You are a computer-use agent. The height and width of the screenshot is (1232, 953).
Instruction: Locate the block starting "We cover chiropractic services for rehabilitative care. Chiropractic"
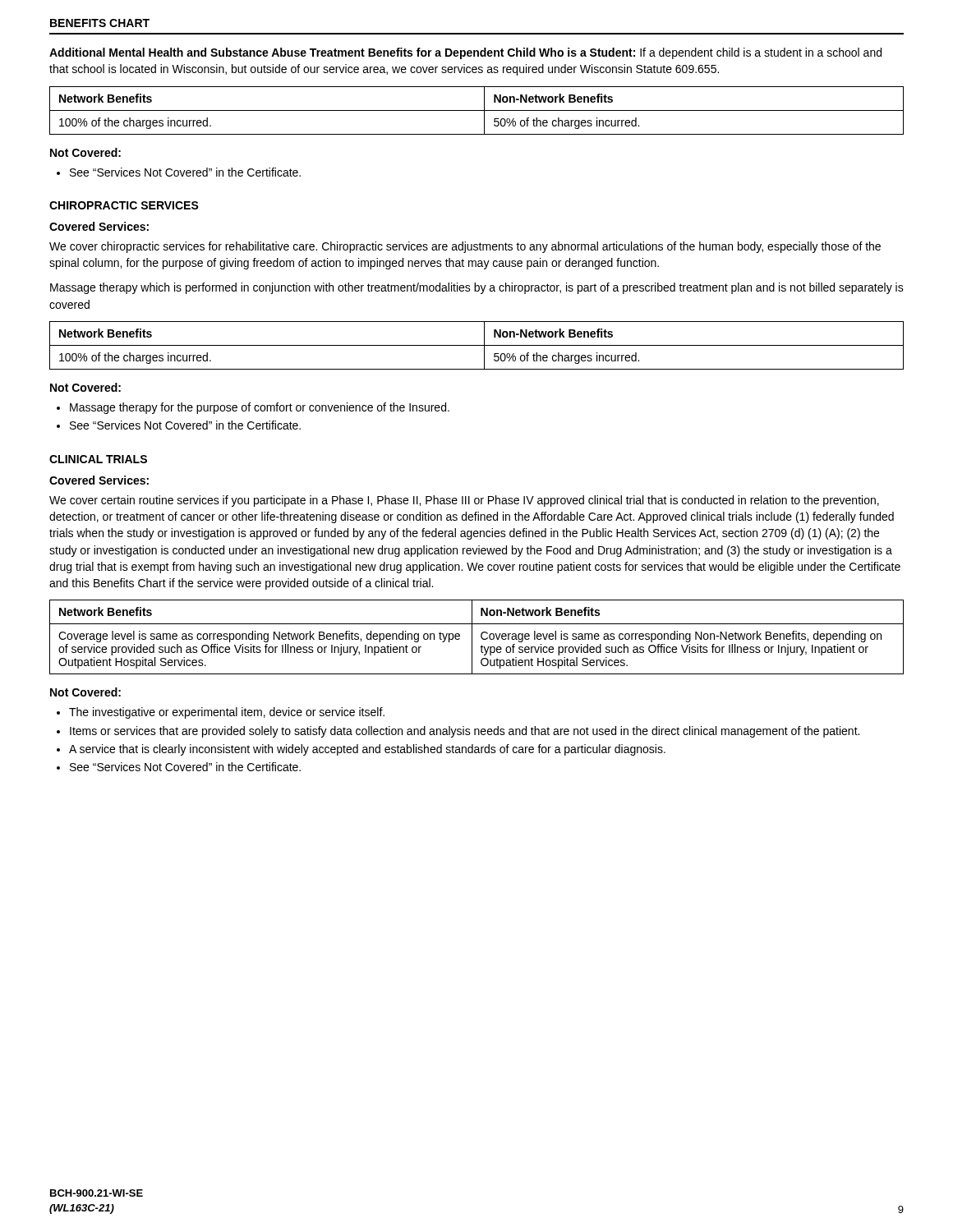tap(476, 255)
